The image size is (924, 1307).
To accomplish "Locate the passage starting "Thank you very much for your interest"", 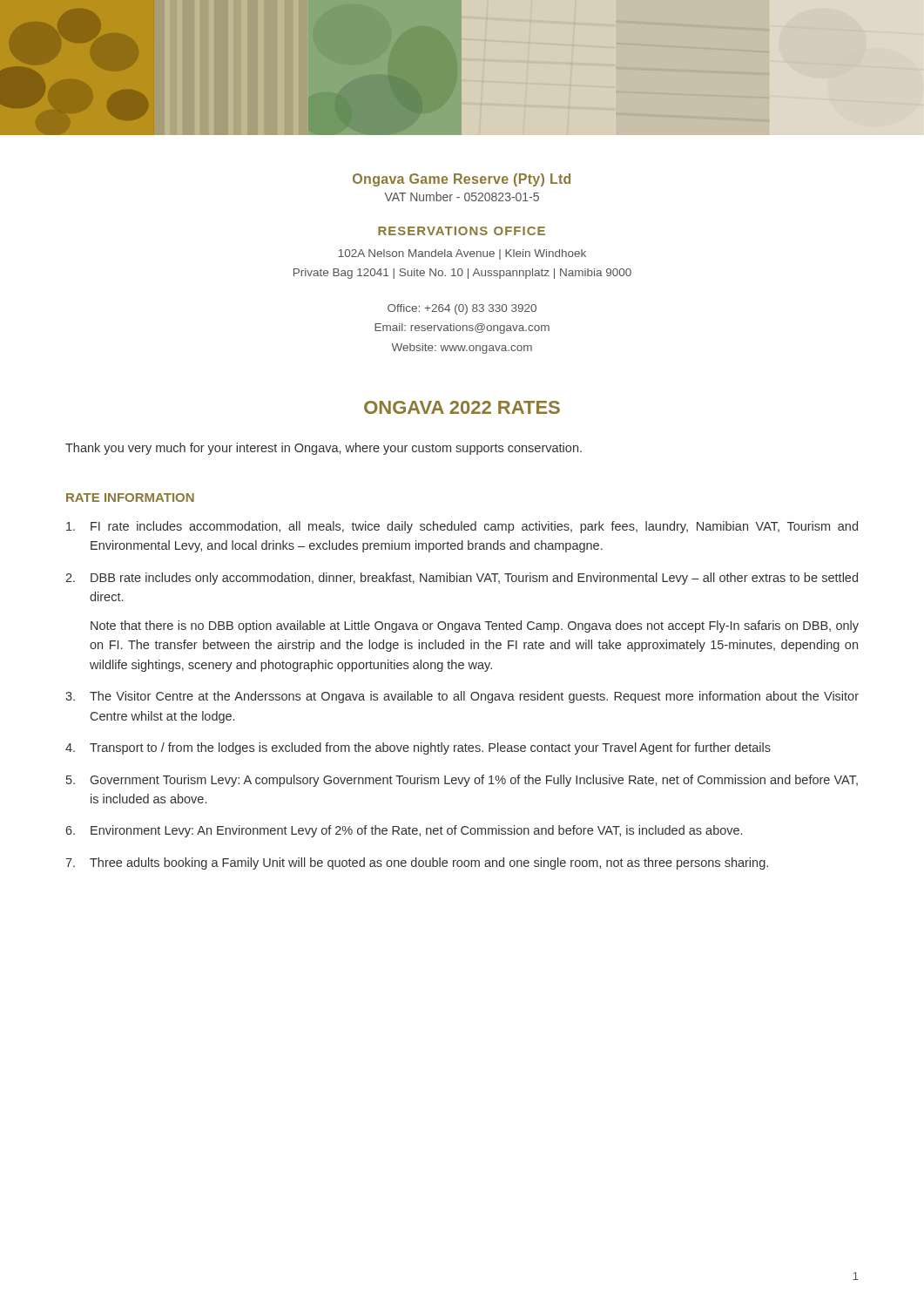I will point(324,448).
